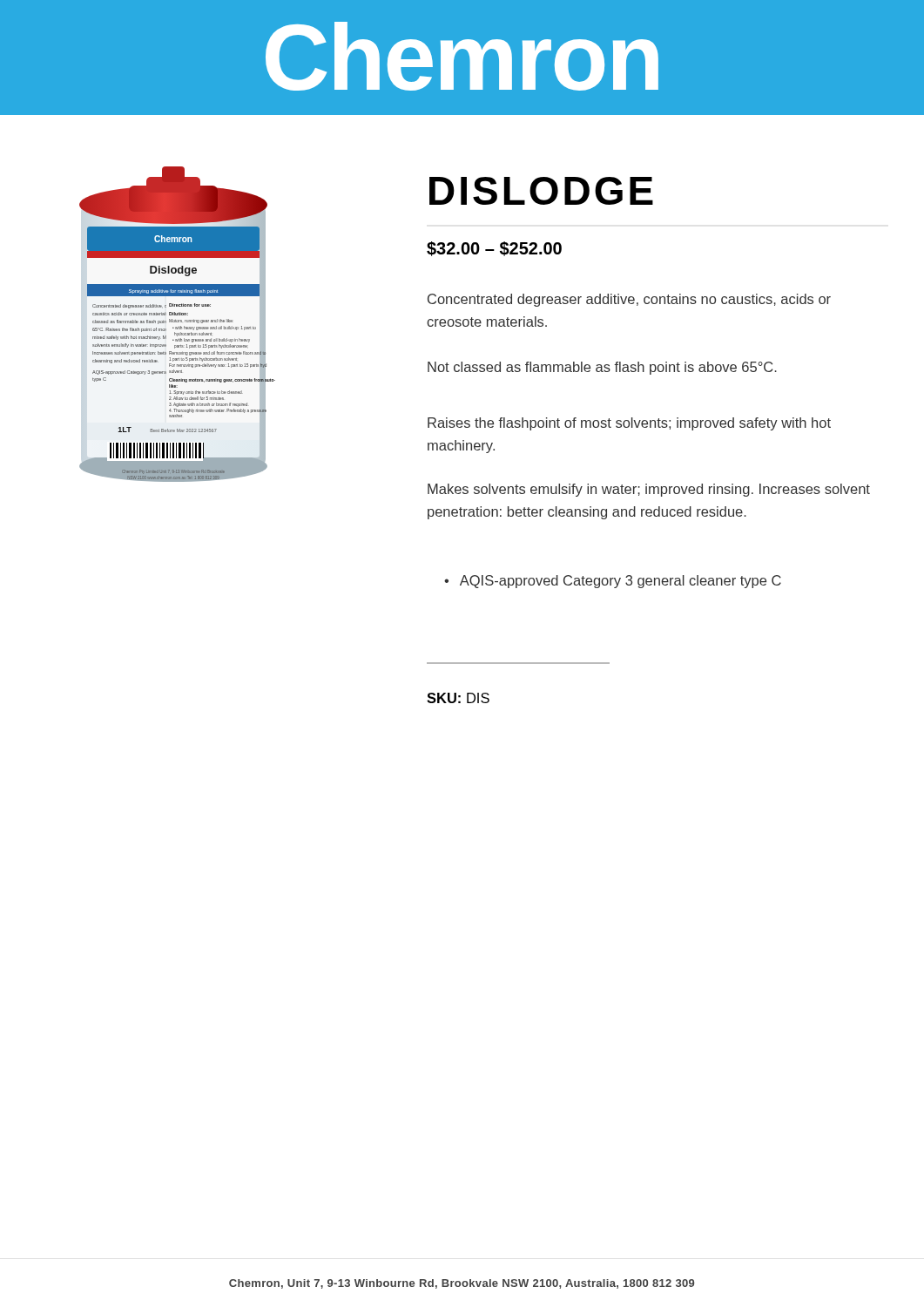The height and width of the screenshot is (1307, 924).
Task: Click on the text starting "Raises the flashpoint of most solvents; improved safety"
Action: tap(653, 434)
